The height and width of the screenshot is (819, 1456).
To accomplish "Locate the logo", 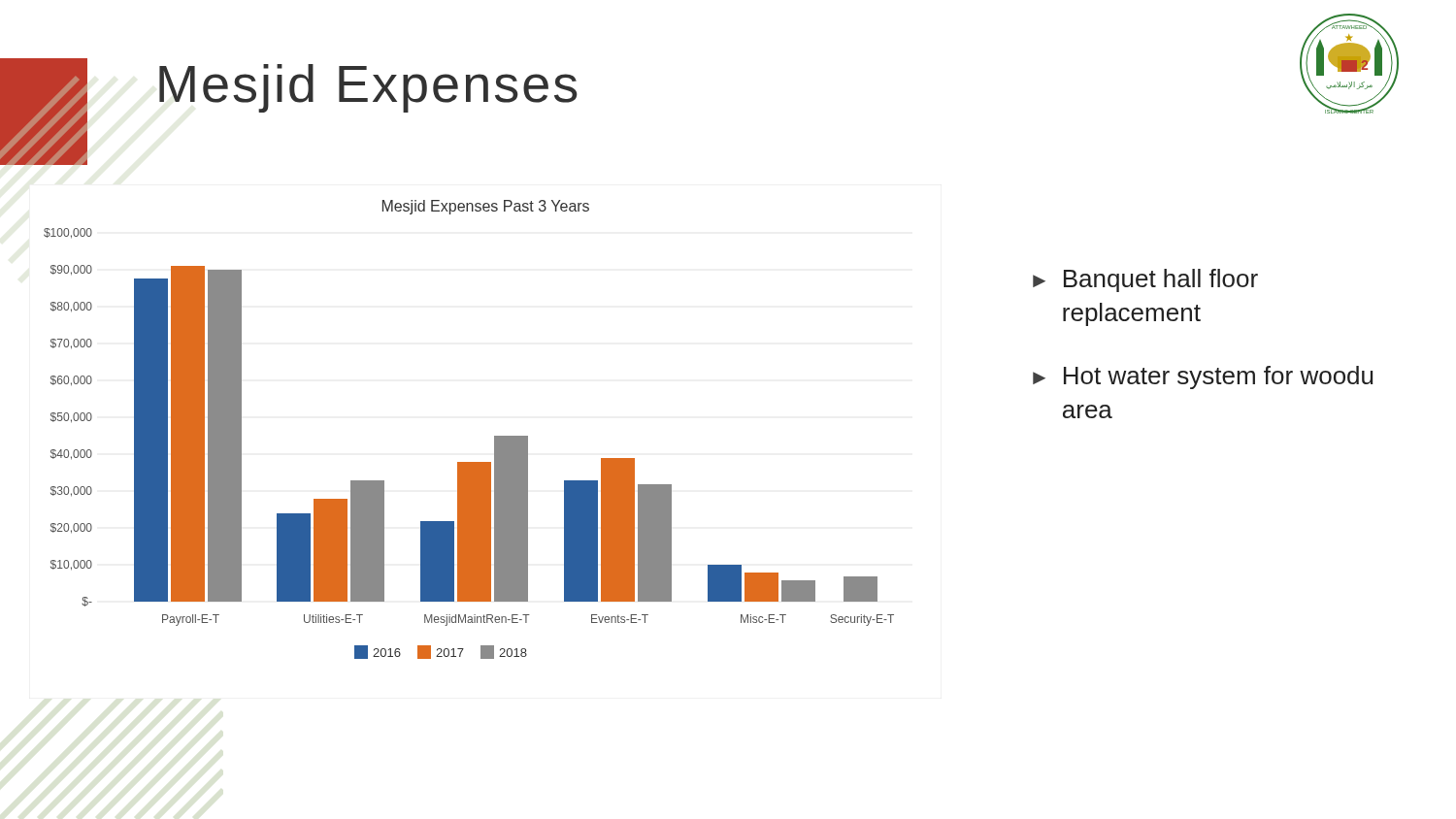I will [x=1349, y=63].
